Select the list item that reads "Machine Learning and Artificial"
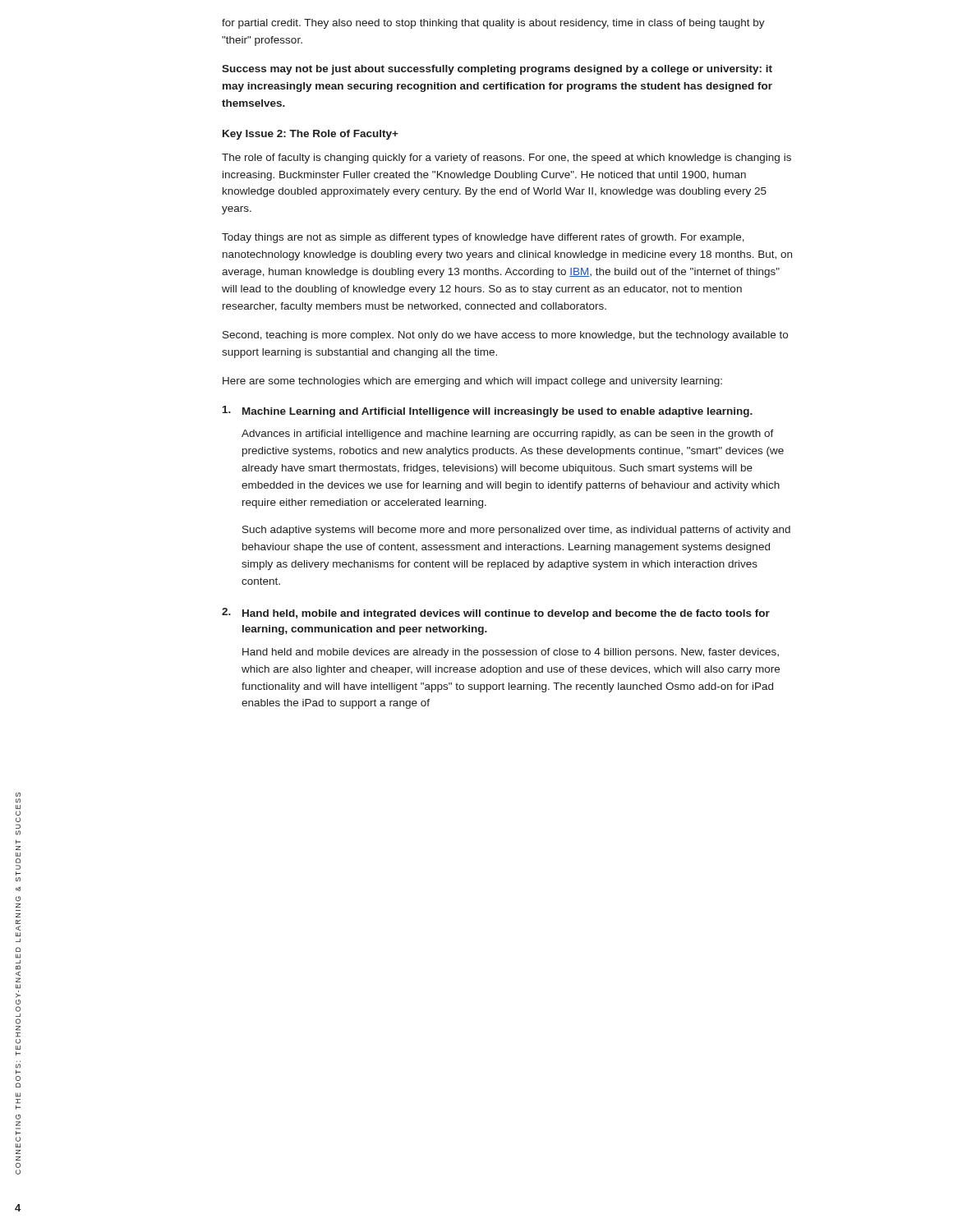Image resolution: width=953 pixels, height=1232 pixels. coord(509,497)
